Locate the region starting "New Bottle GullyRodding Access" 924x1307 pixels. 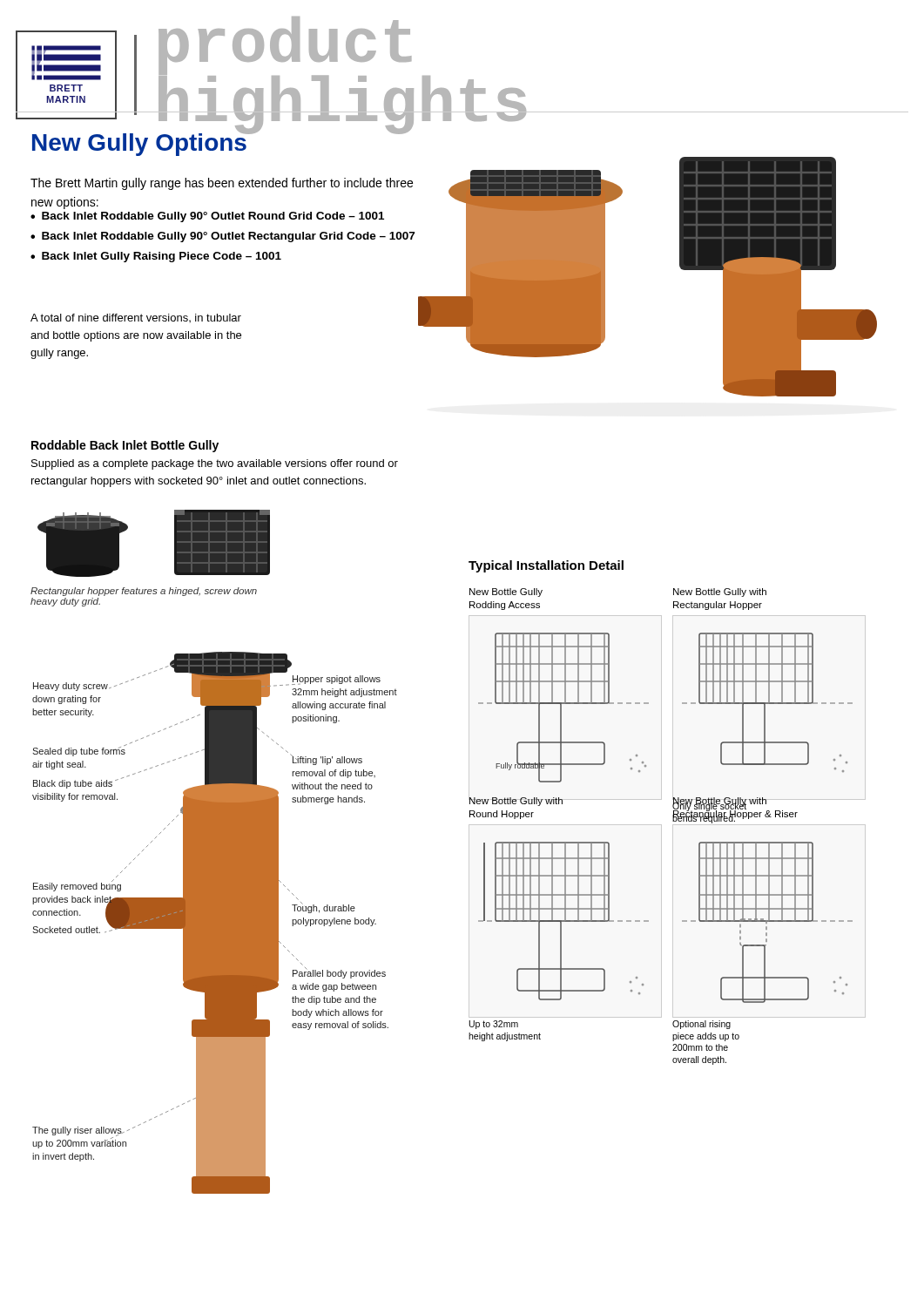pyautogui.click(x=506, y=598)
